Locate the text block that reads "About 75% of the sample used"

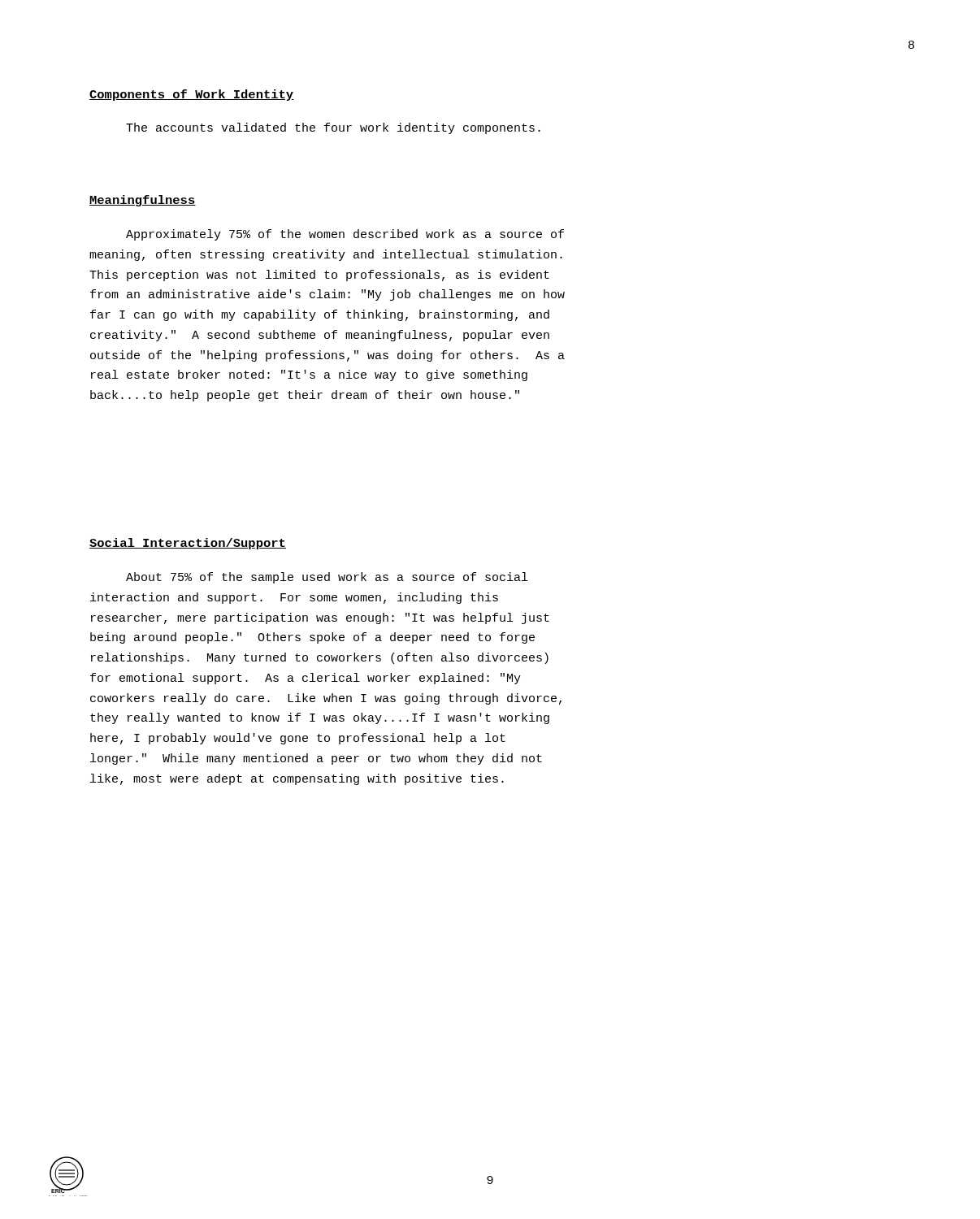click(x=327, y=679)
